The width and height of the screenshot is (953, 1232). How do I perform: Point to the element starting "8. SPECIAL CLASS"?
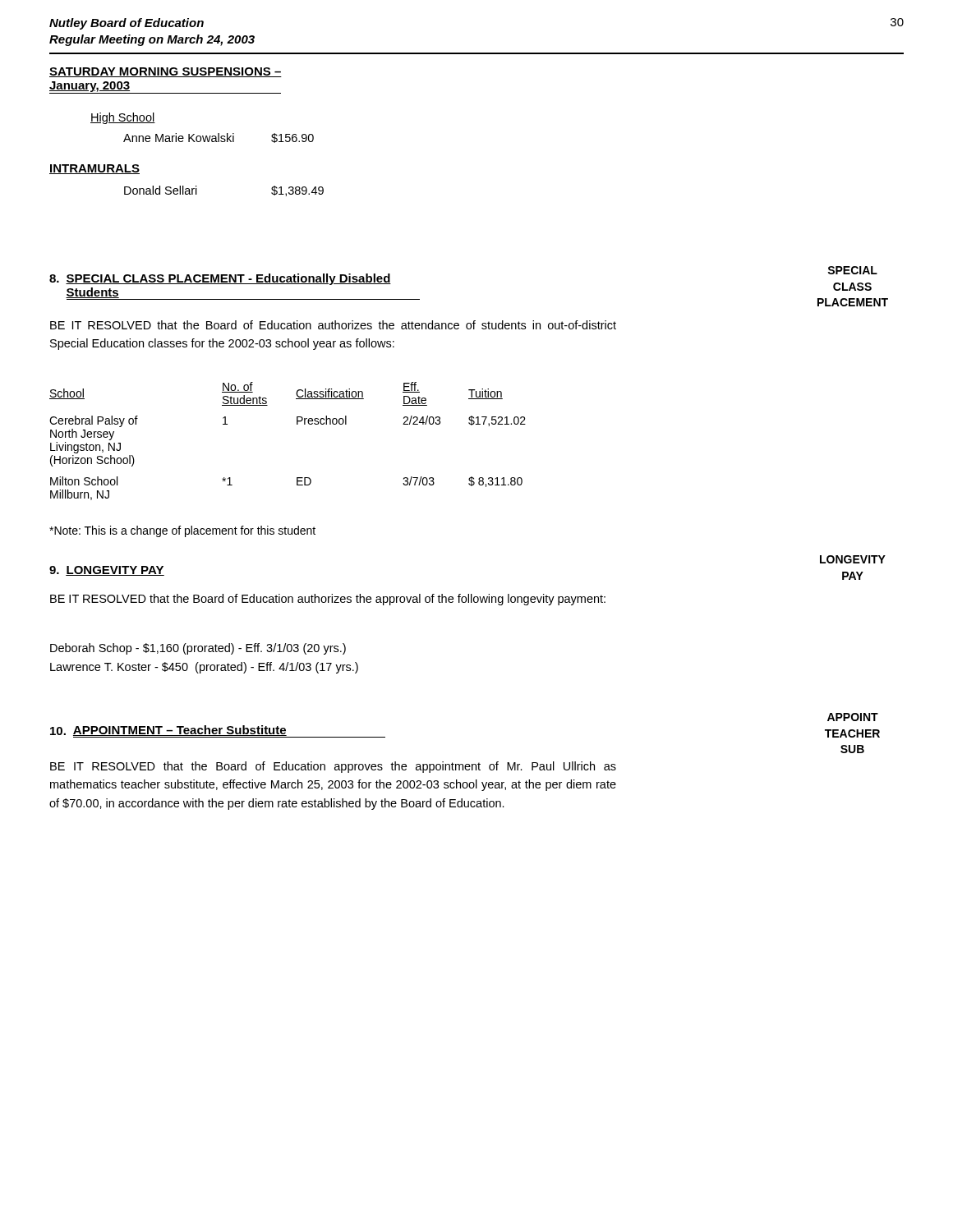(x=234, y=285)
